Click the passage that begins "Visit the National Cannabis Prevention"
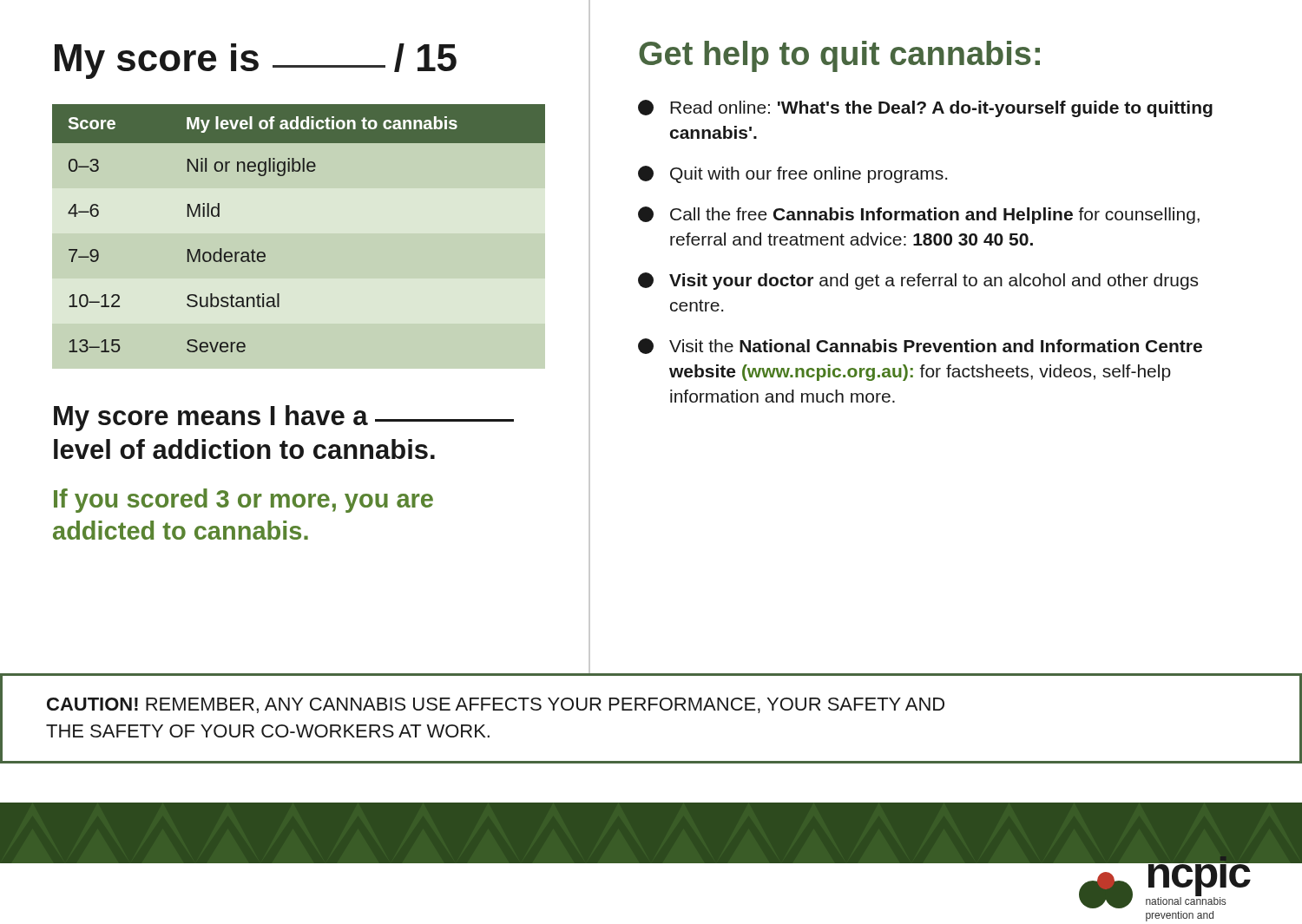The image size is (1302, 924). (x=944, y=371)
